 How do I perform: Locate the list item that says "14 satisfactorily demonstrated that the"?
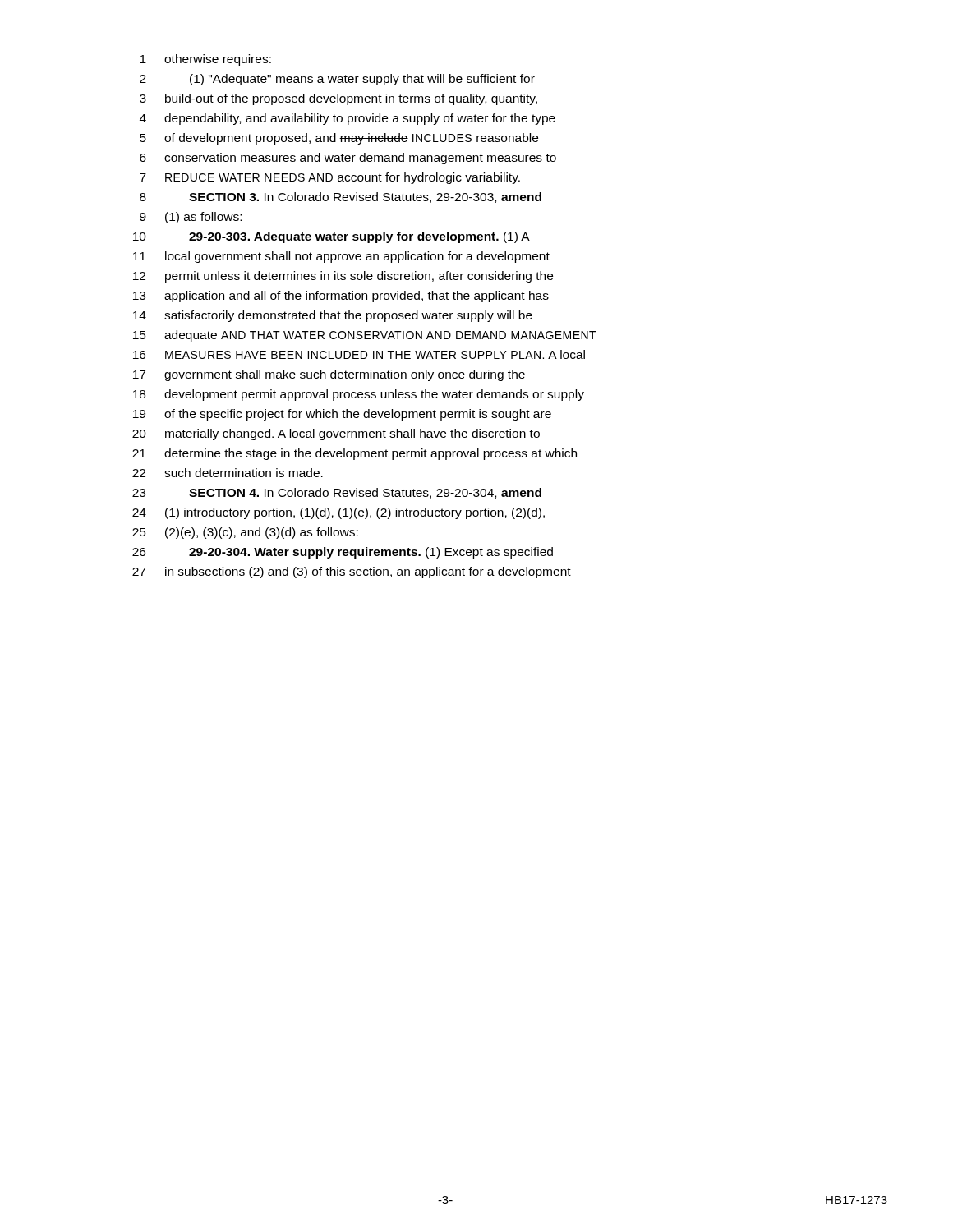489,316
